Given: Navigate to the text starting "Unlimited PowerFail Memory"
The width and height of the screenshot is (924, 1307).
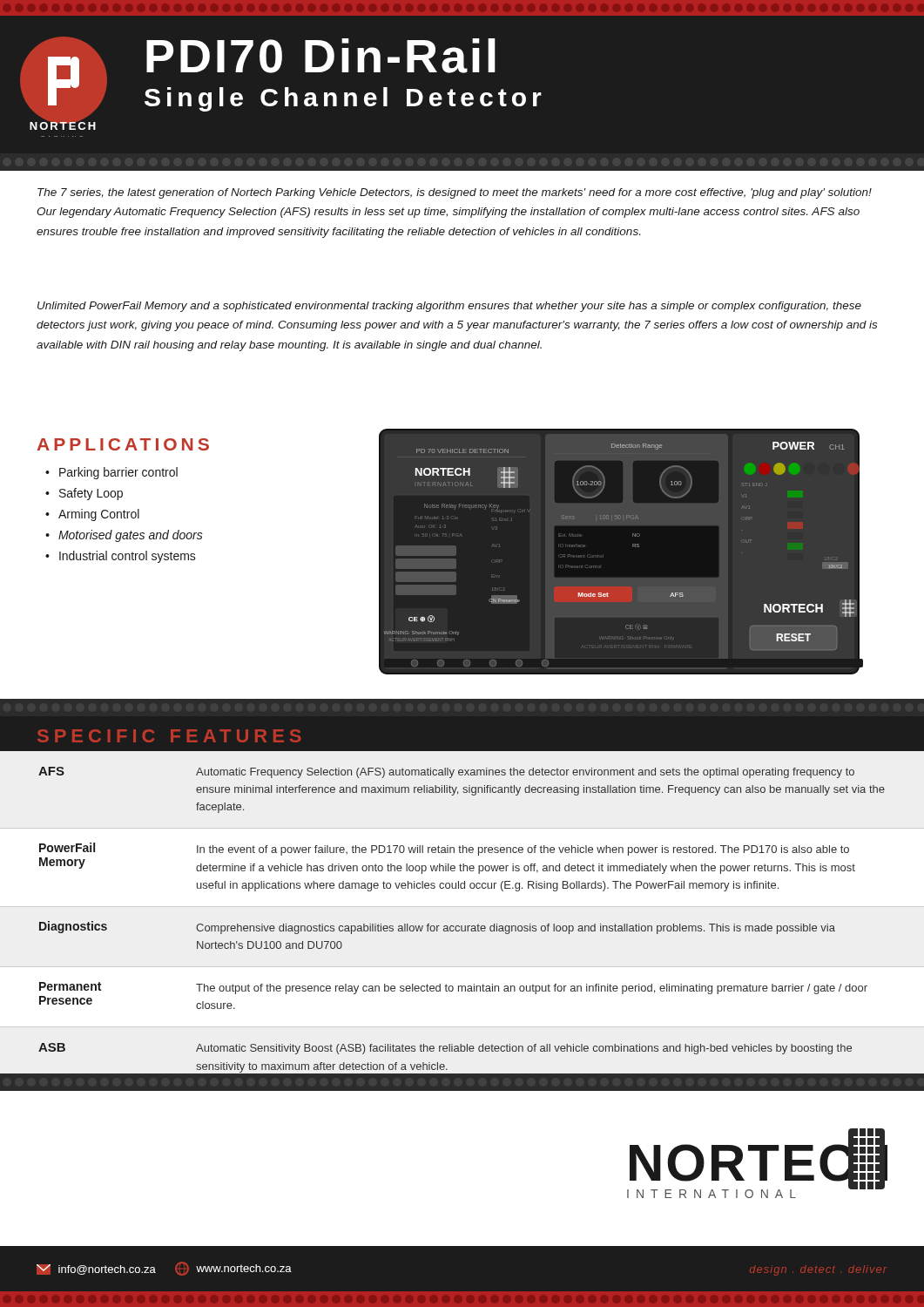Looking at the screenshot, I should click(457, 325).
